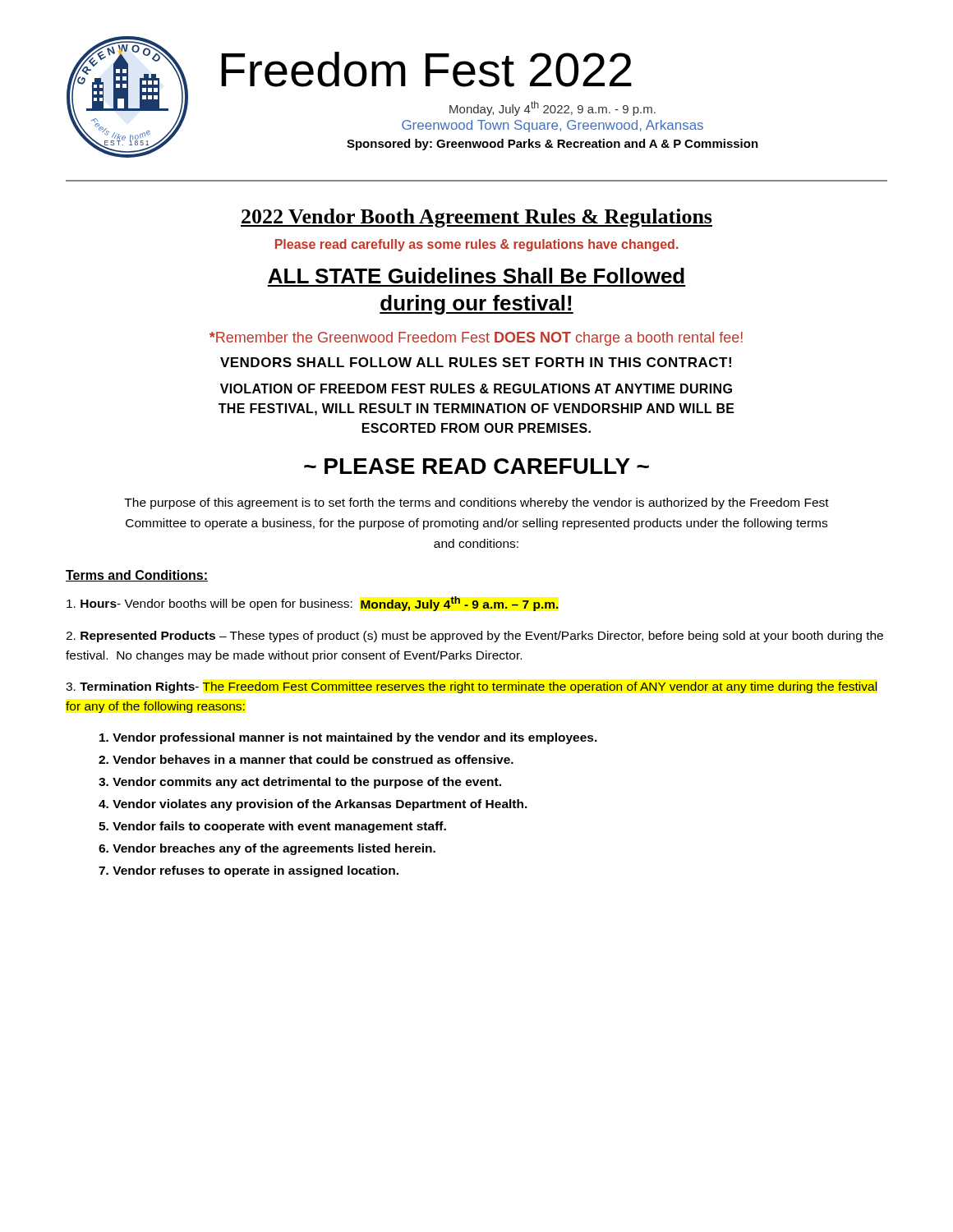Select the text block starting "Monday, July 4th 2022, 9 a.m."
Image resolution: width=953 pixels, height=1232 pixels.
coord(553,107)
